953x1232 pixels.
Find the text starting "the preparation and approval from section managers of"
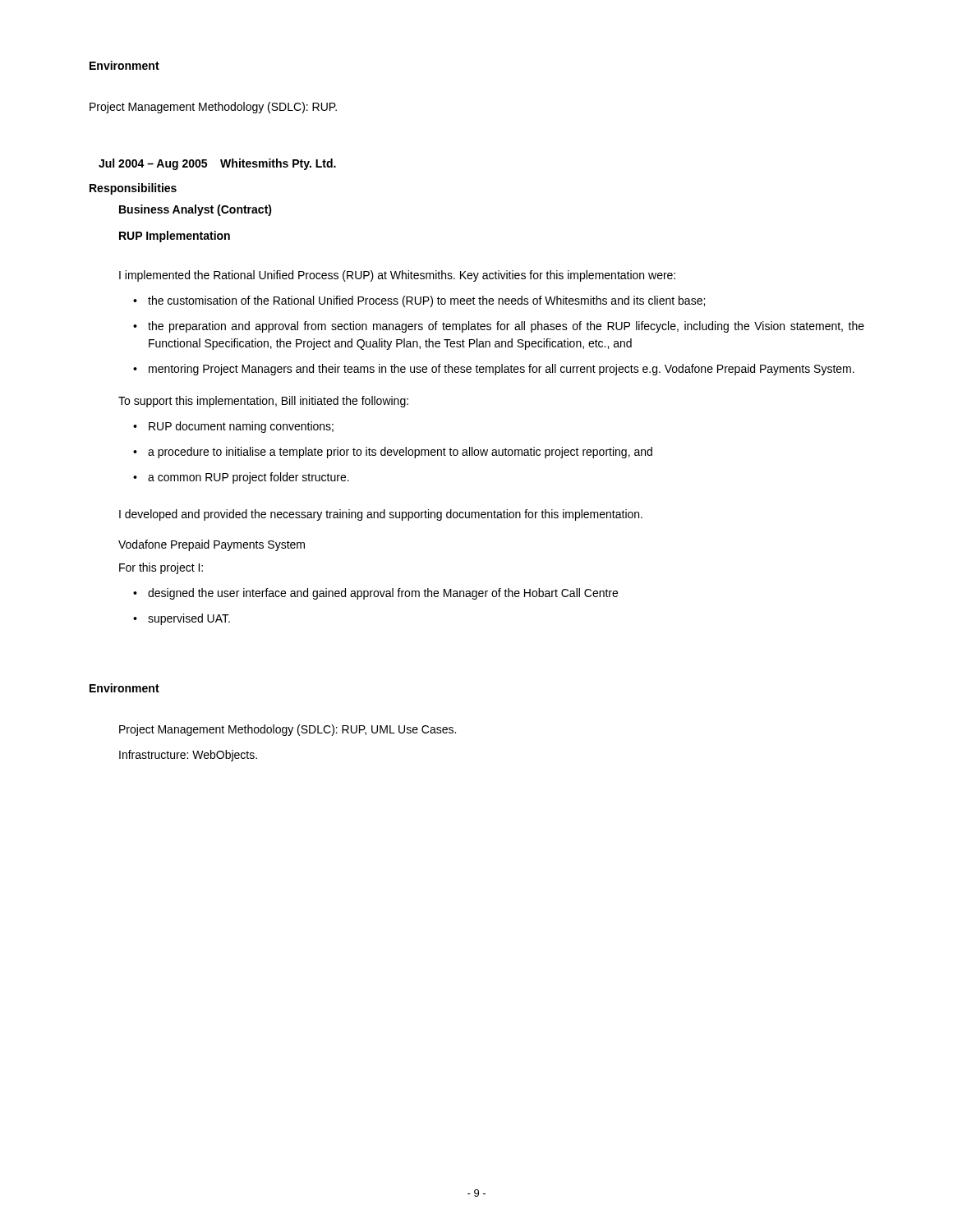506,335
